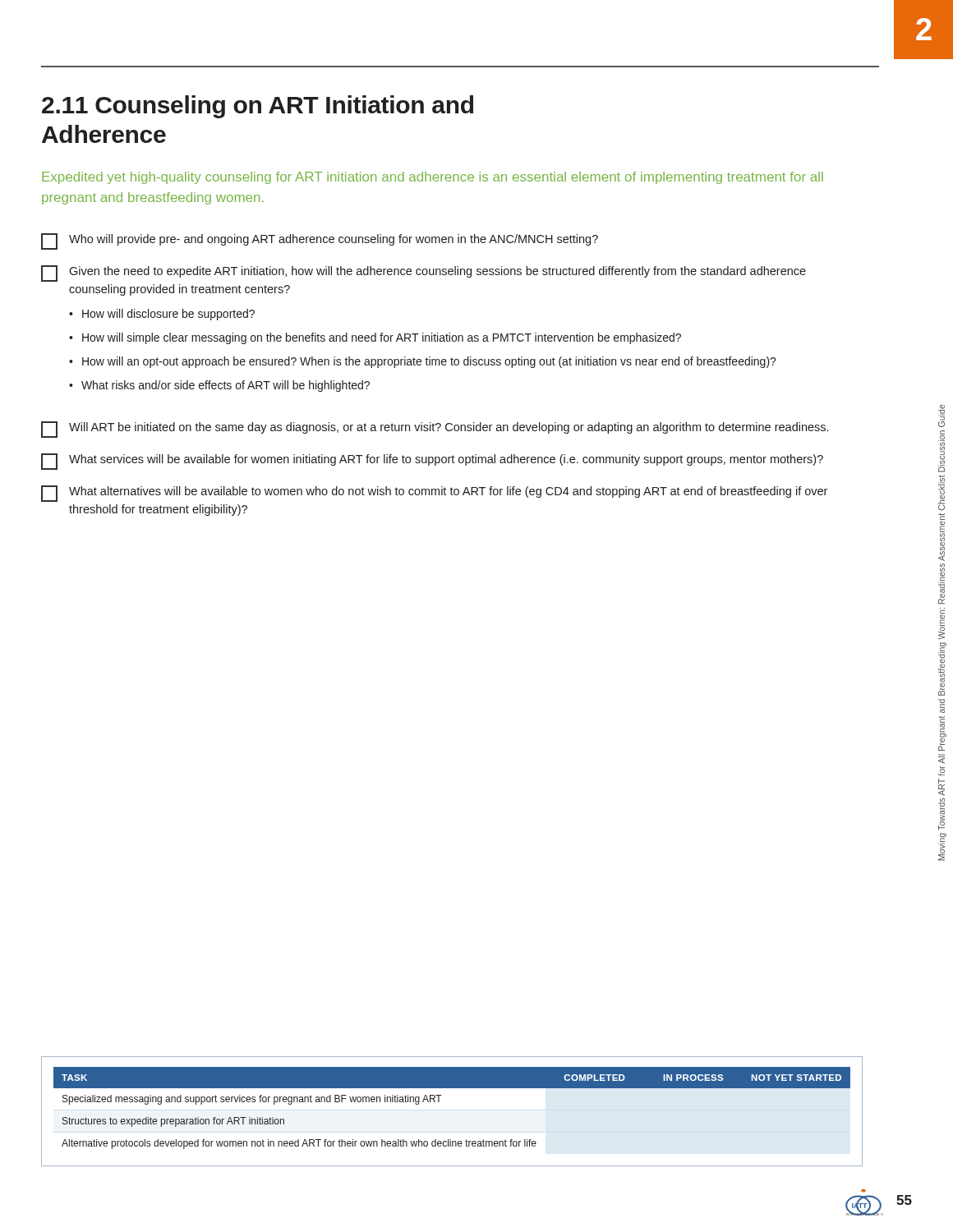The width and height of the screenshot is (953, 1232).
Task: Find the table
Action: pos(452,1111)
